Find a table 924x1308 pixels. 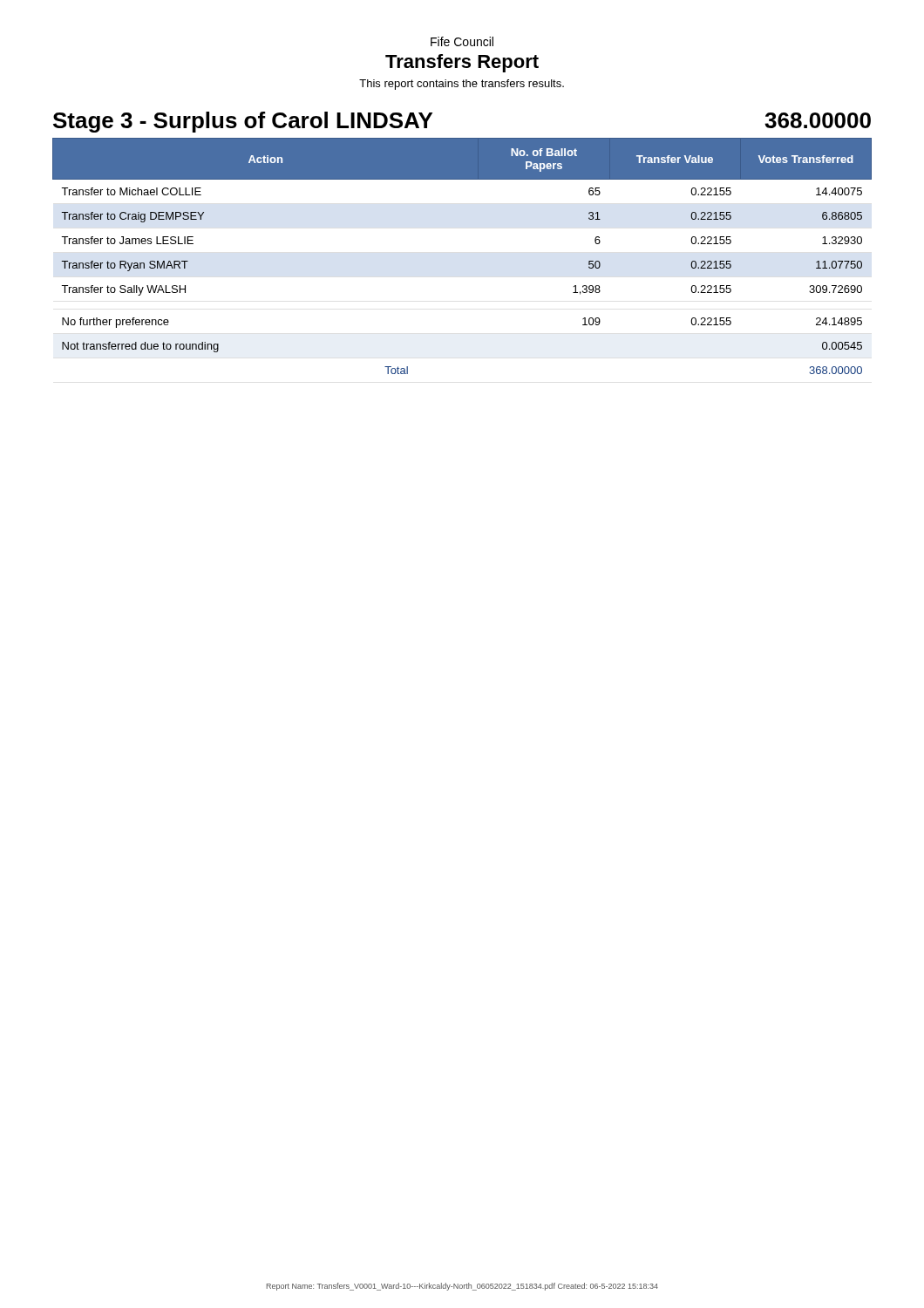coord(462,260)
